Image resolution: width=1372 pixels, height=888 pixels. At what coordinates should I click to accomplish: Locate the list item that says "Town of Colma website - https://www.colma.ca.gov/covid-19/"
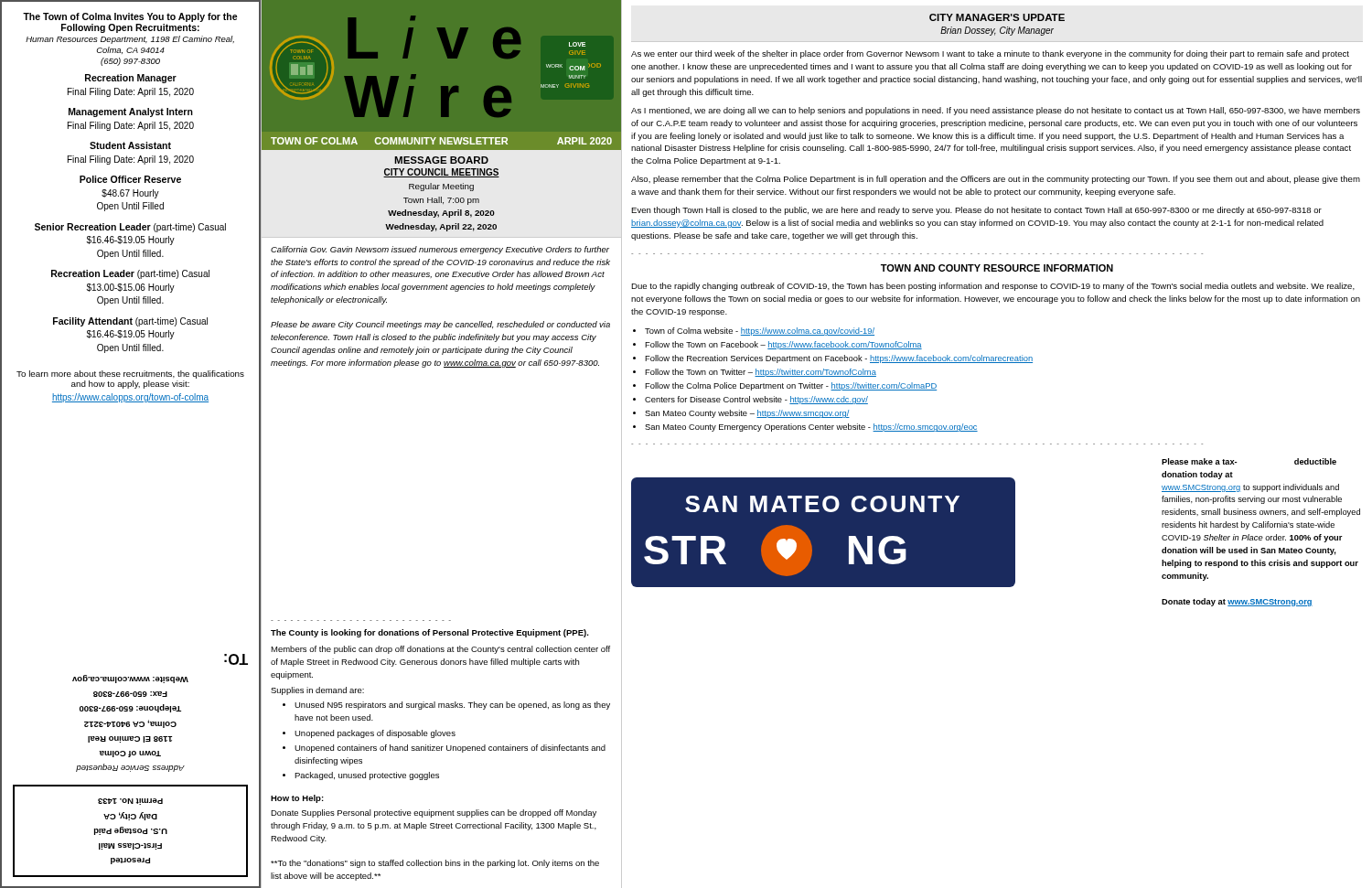tap(760, 331)
